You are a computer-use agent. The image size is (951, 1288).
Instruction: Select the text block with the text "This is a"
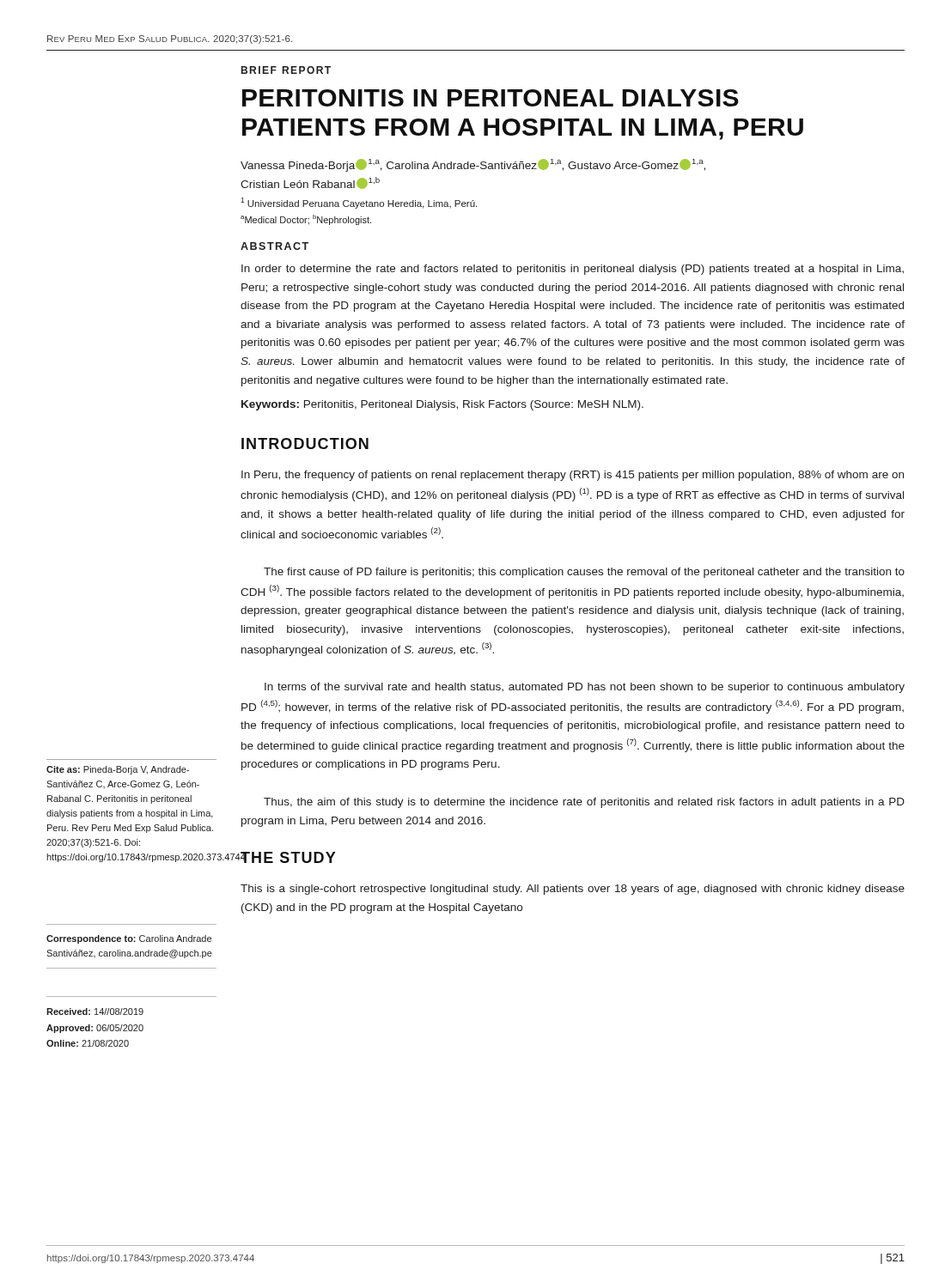tap(573, 898)
